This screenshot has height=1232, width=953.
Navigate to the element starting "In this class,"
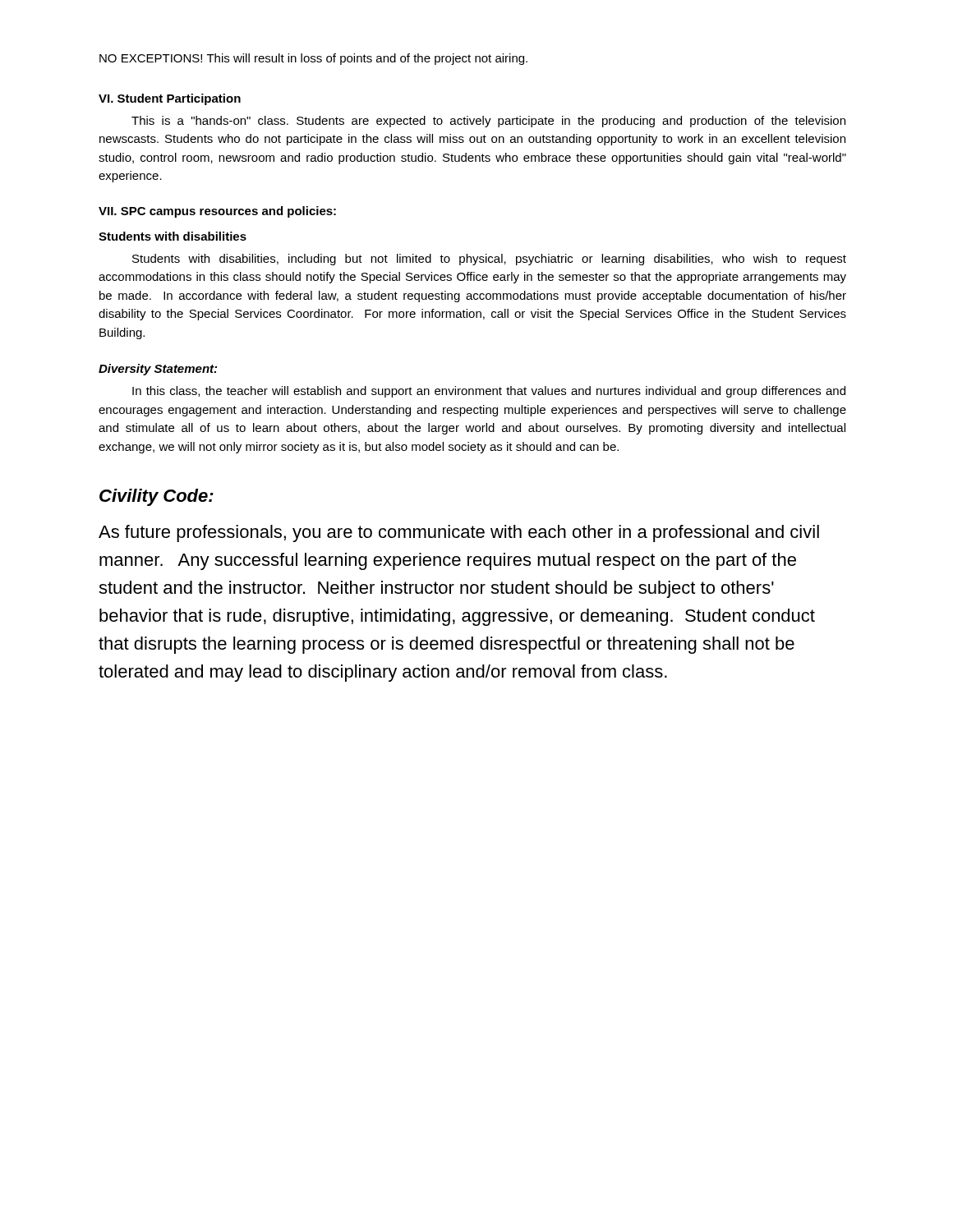pyautogui.click(x=472, y=419)
